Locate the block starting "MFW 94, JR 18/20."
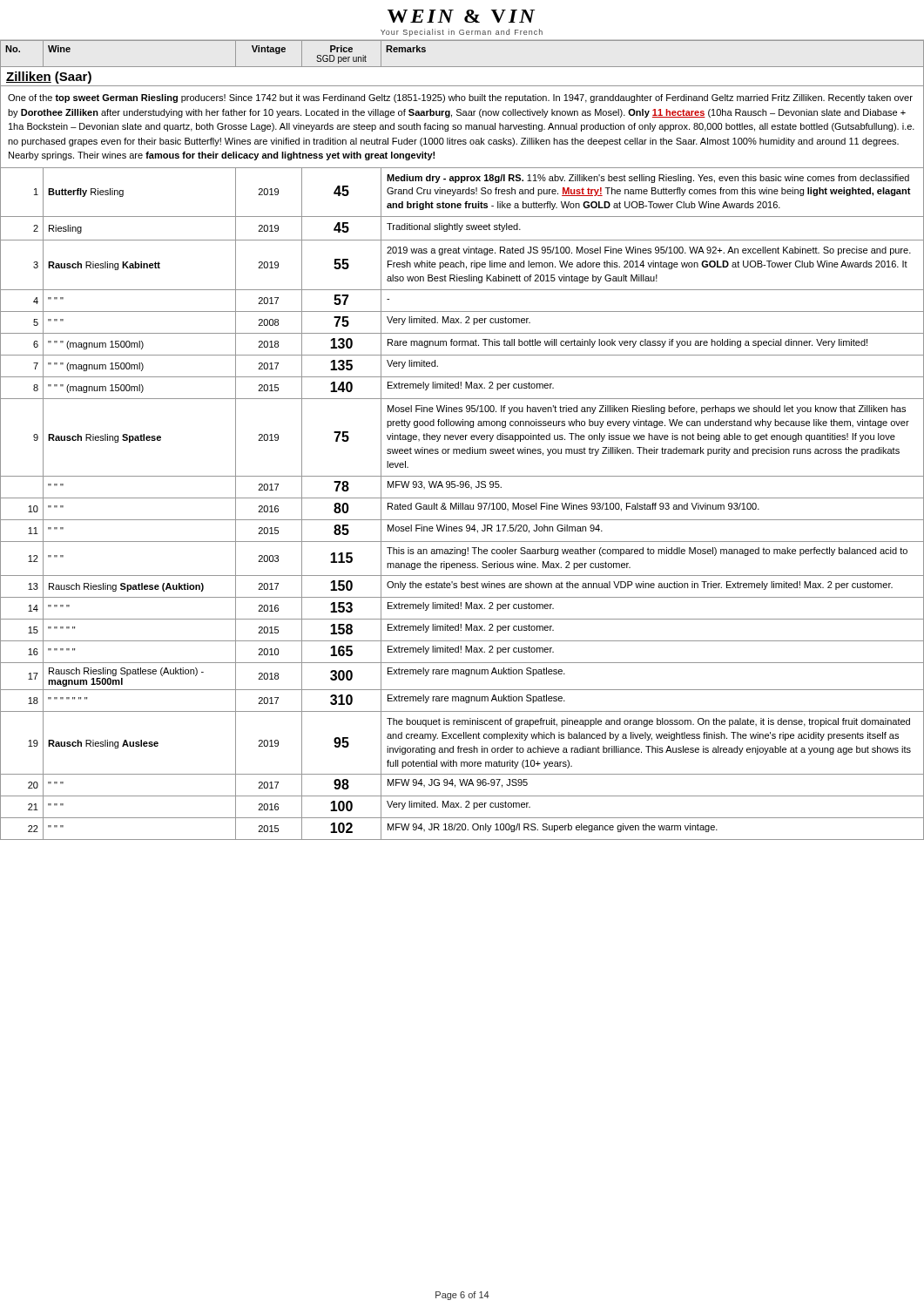This screenshot has width=924, height=1307. pyautogui.click(x=552, y=827)
